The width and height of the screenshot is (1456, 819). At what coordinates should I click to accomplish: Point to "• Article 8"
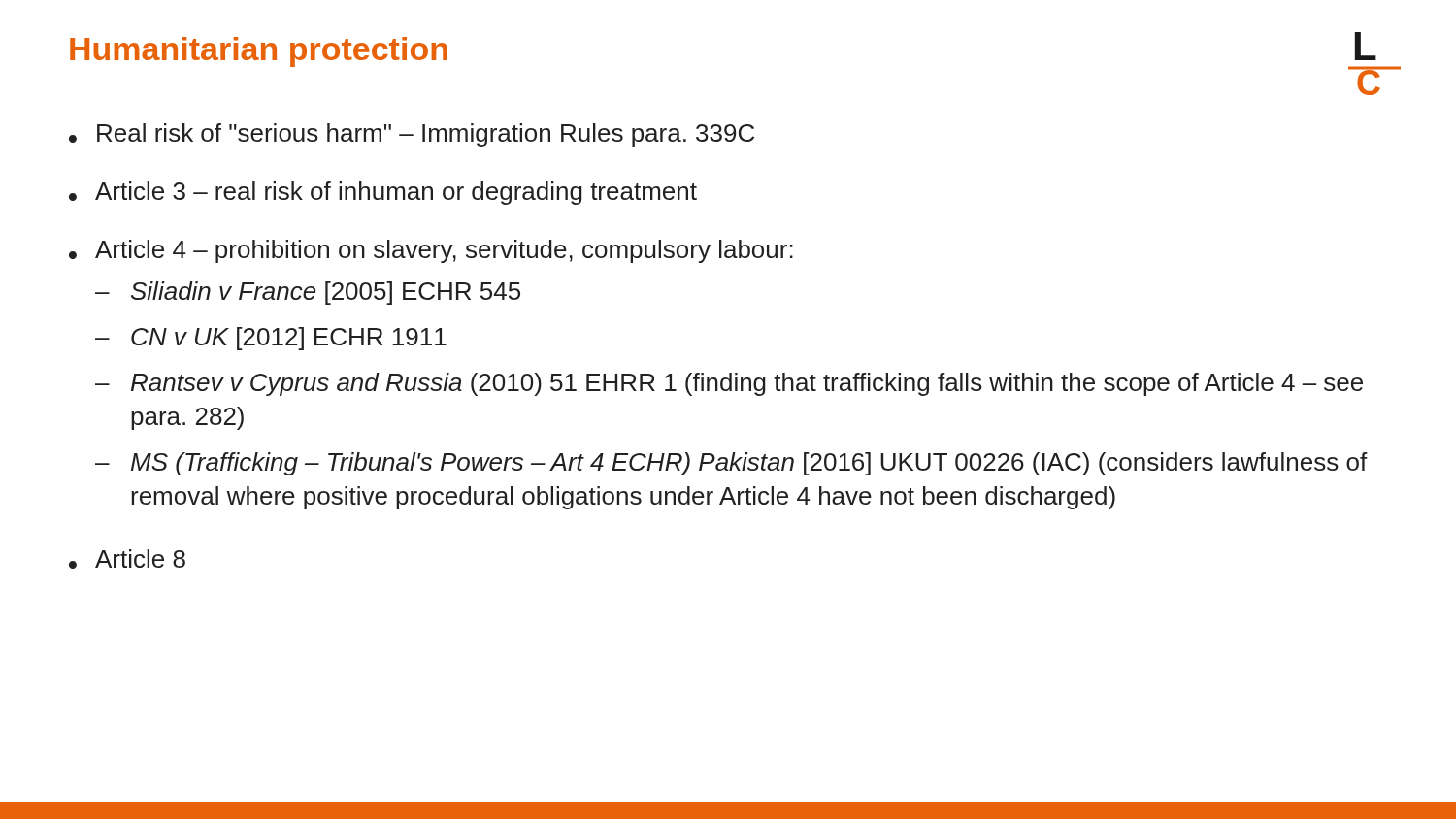(x=127, y=559)
